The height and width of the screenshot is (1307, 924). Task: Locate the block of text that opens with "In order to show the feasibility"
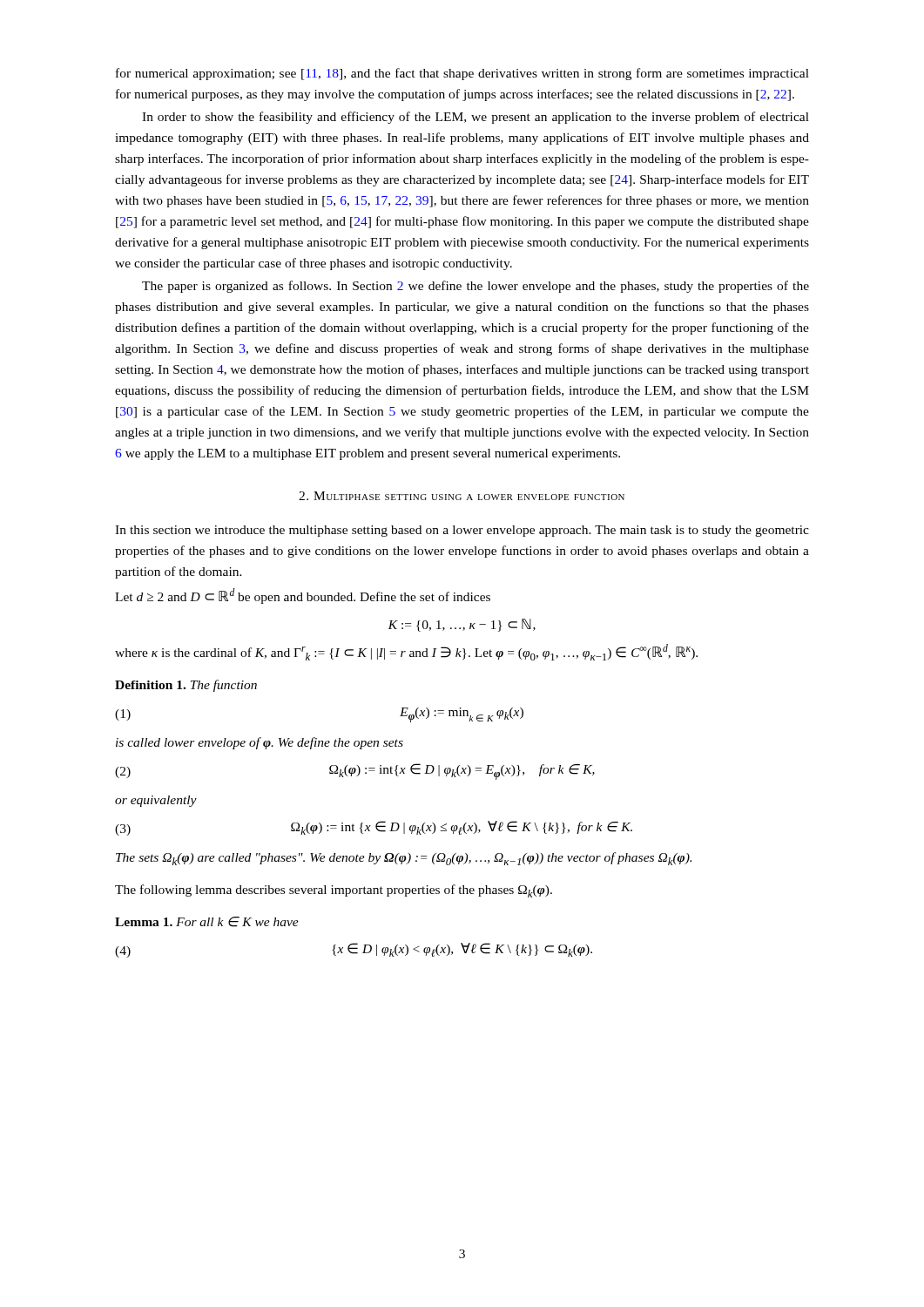point(462,190)
